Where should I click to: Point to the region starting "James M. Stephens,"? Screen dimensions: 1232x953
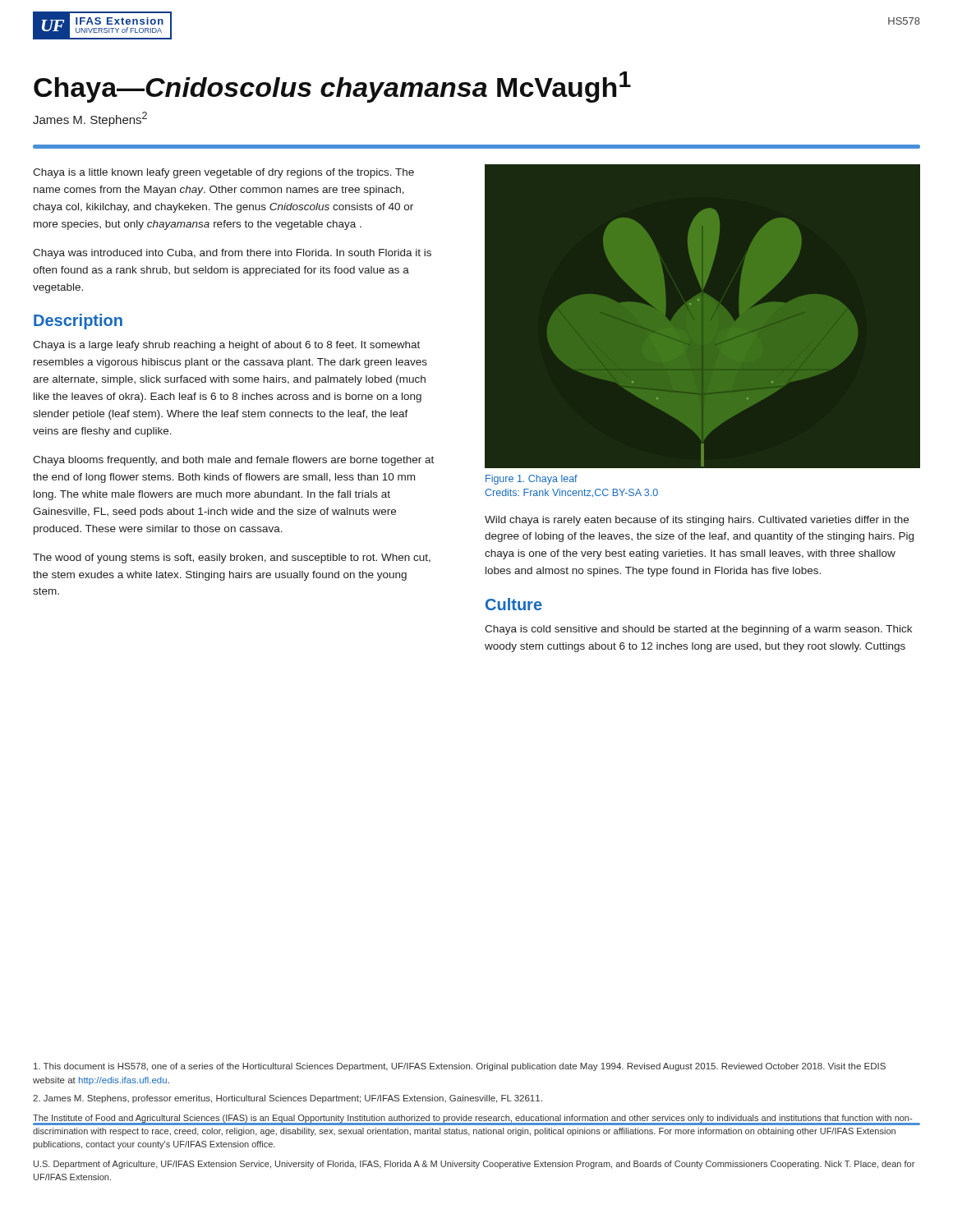click(288, 1098)
